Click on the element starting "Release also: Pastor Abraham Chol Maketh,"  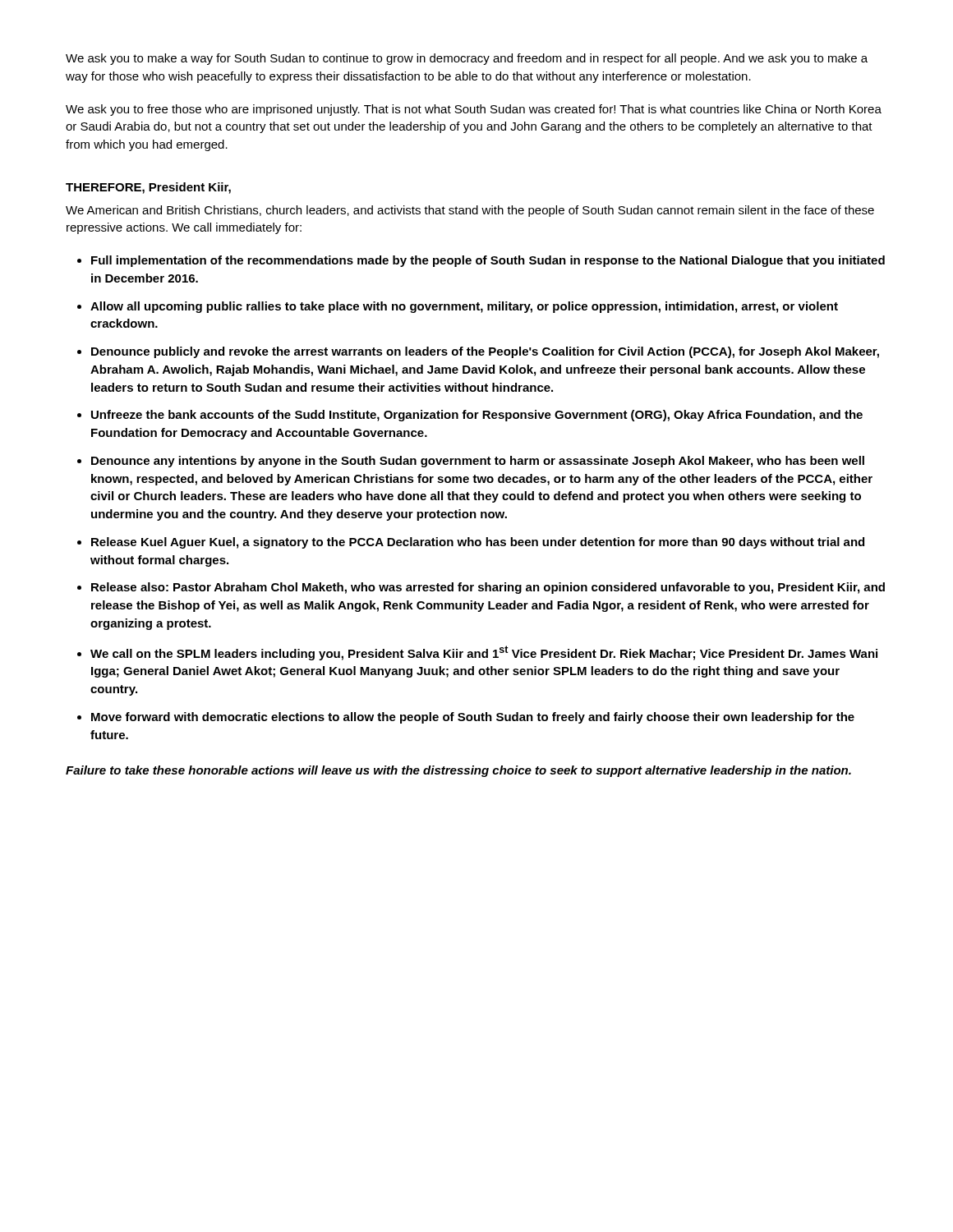488,605
